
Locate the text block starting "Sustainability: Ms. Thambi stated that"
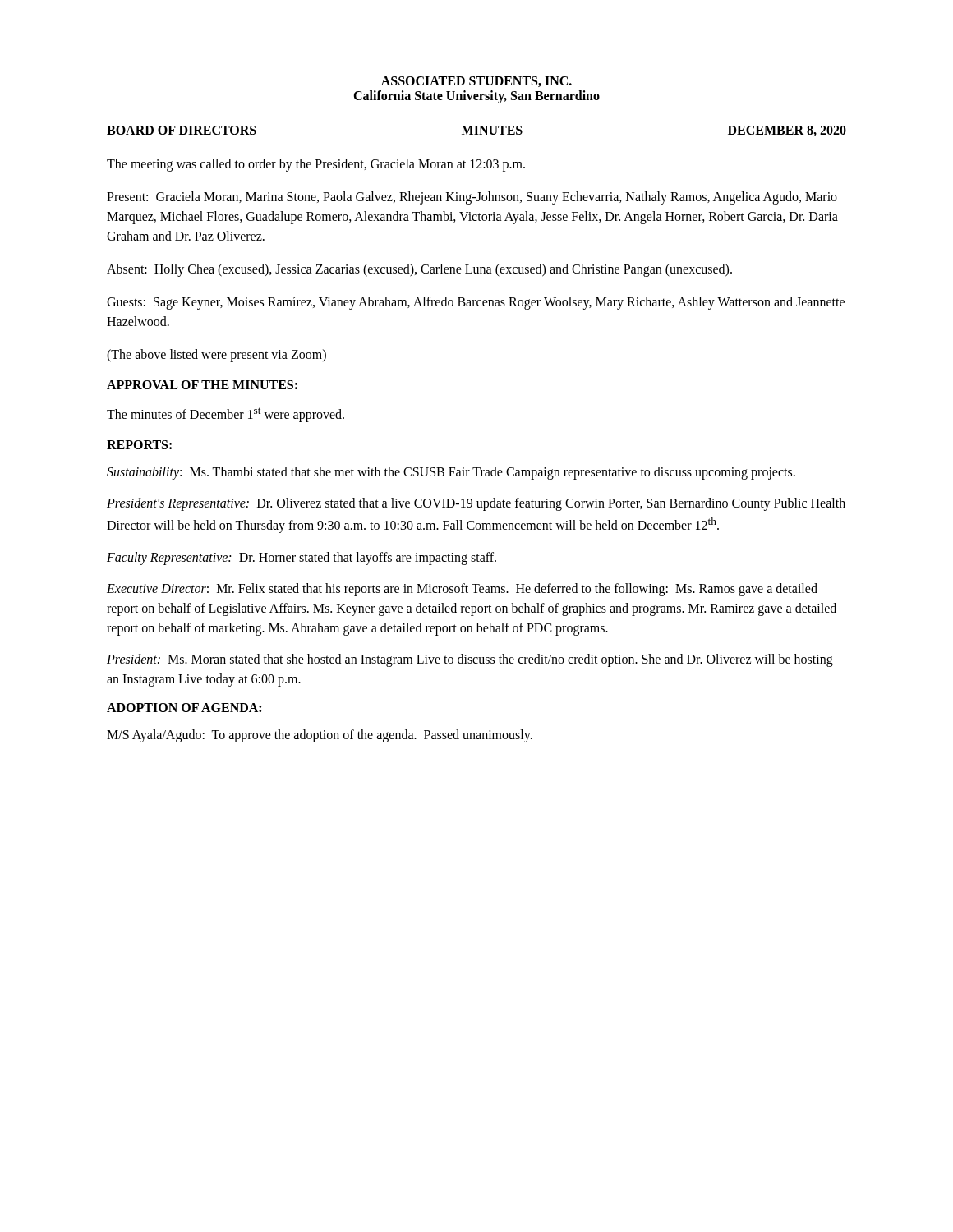pos(451,472)
